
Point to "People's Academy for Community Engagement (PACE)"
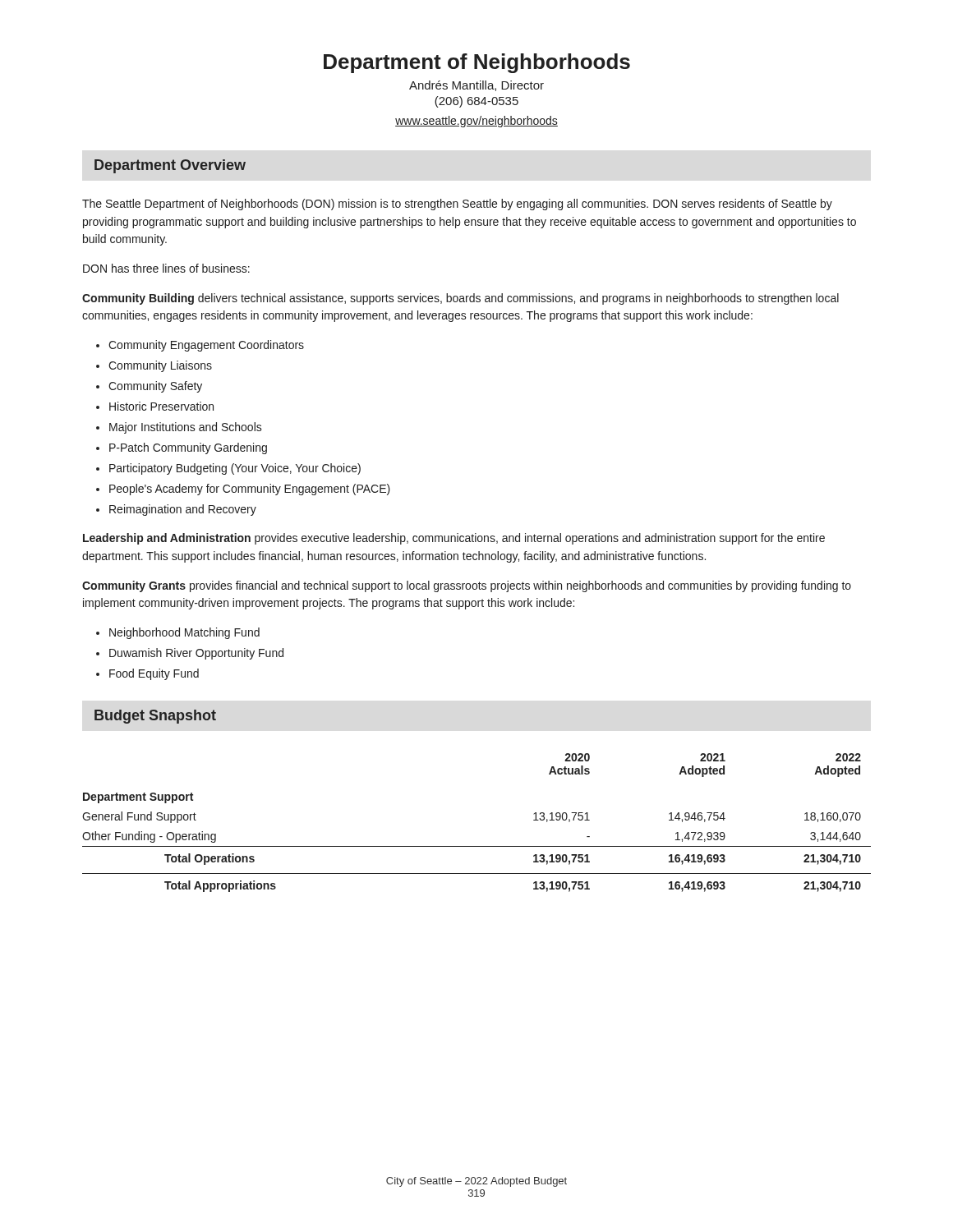pos(249,489)
